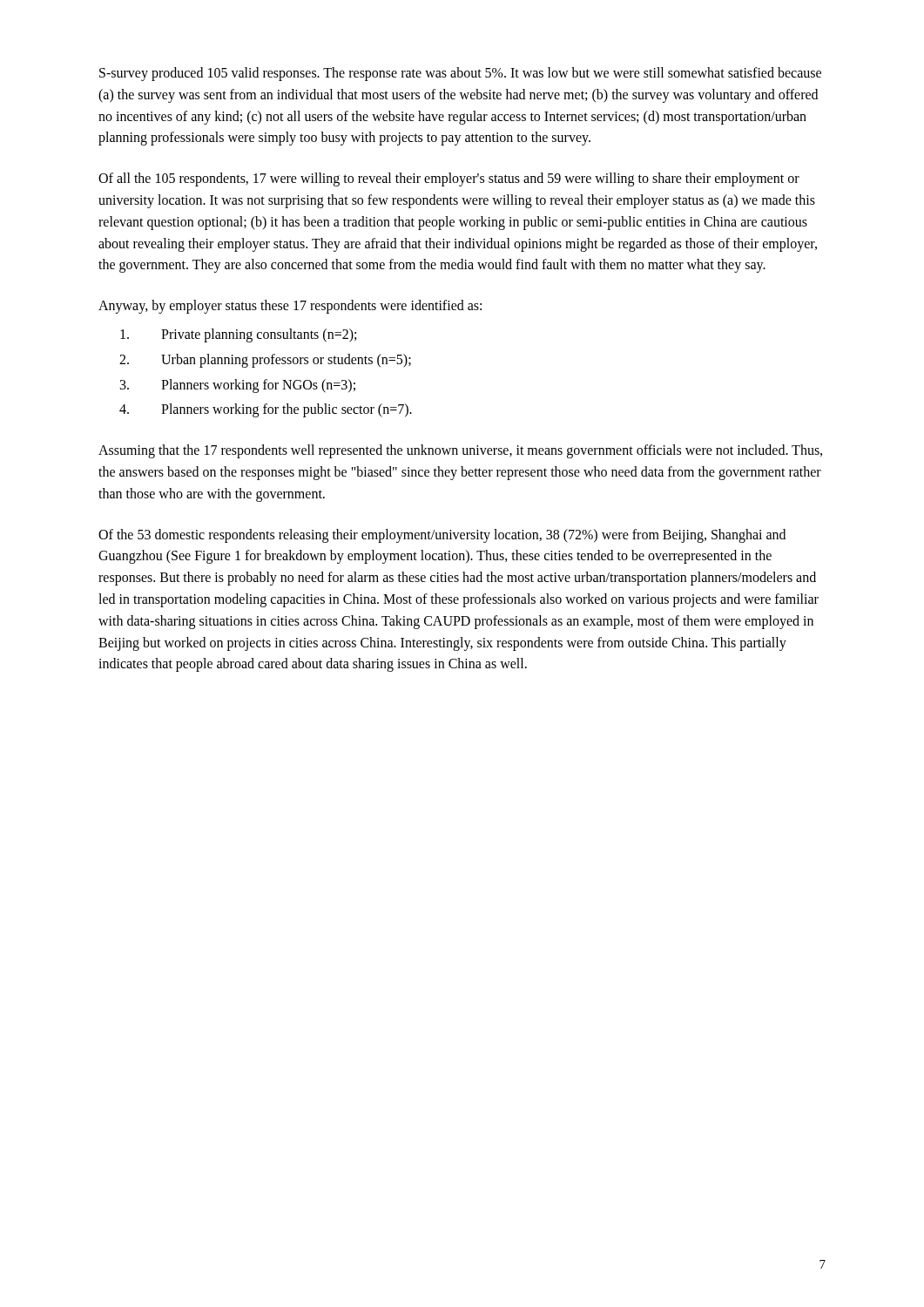This screenshot has width=924, height=1307.
Task: Locate the passage starting "Of all the 105 respondents, 17 were willing"
Action: pos(458,222)
